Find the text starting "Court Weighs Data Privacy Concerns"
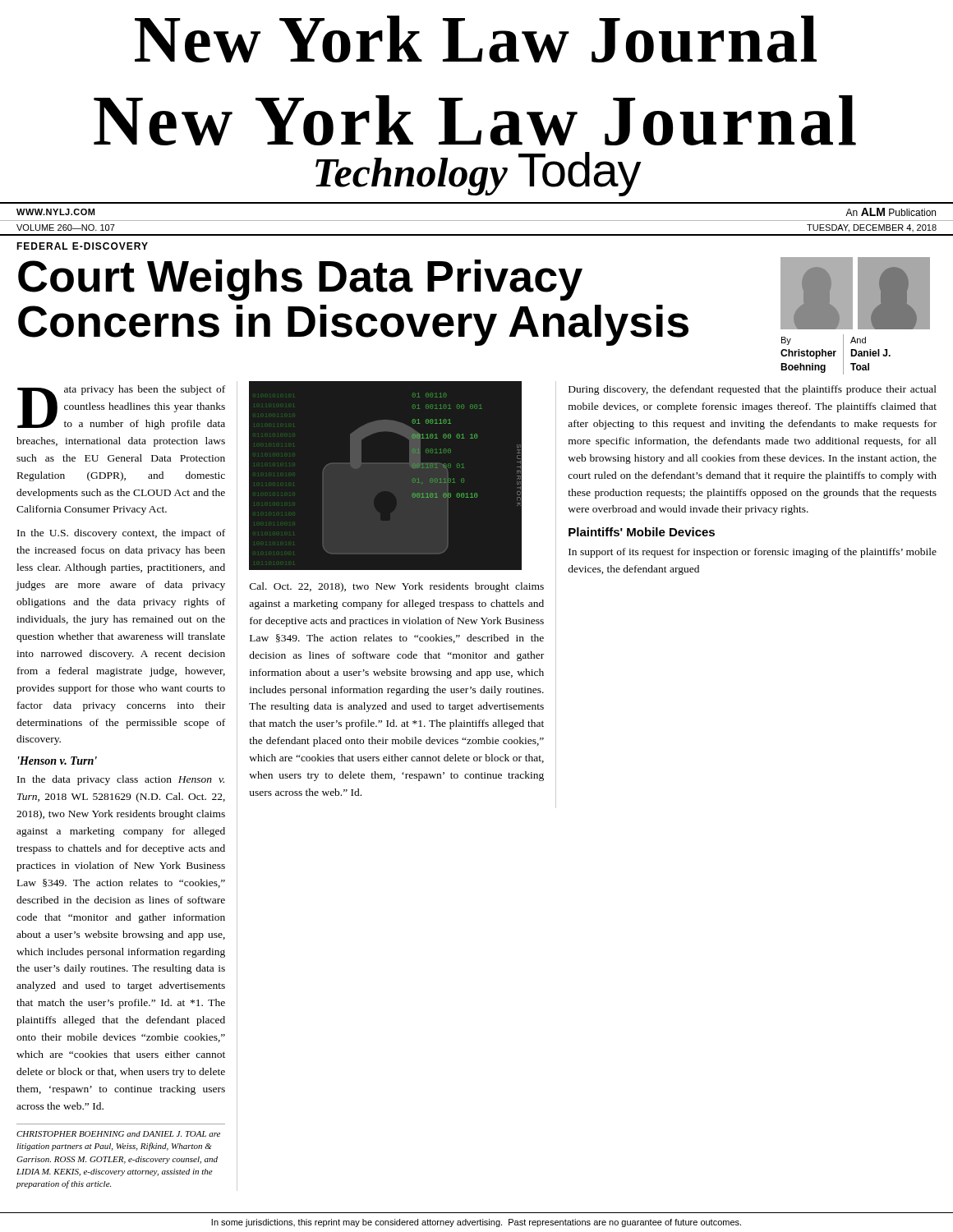Screen dimensions: 1232x953 pyautogui.click(x=392, y=299)
